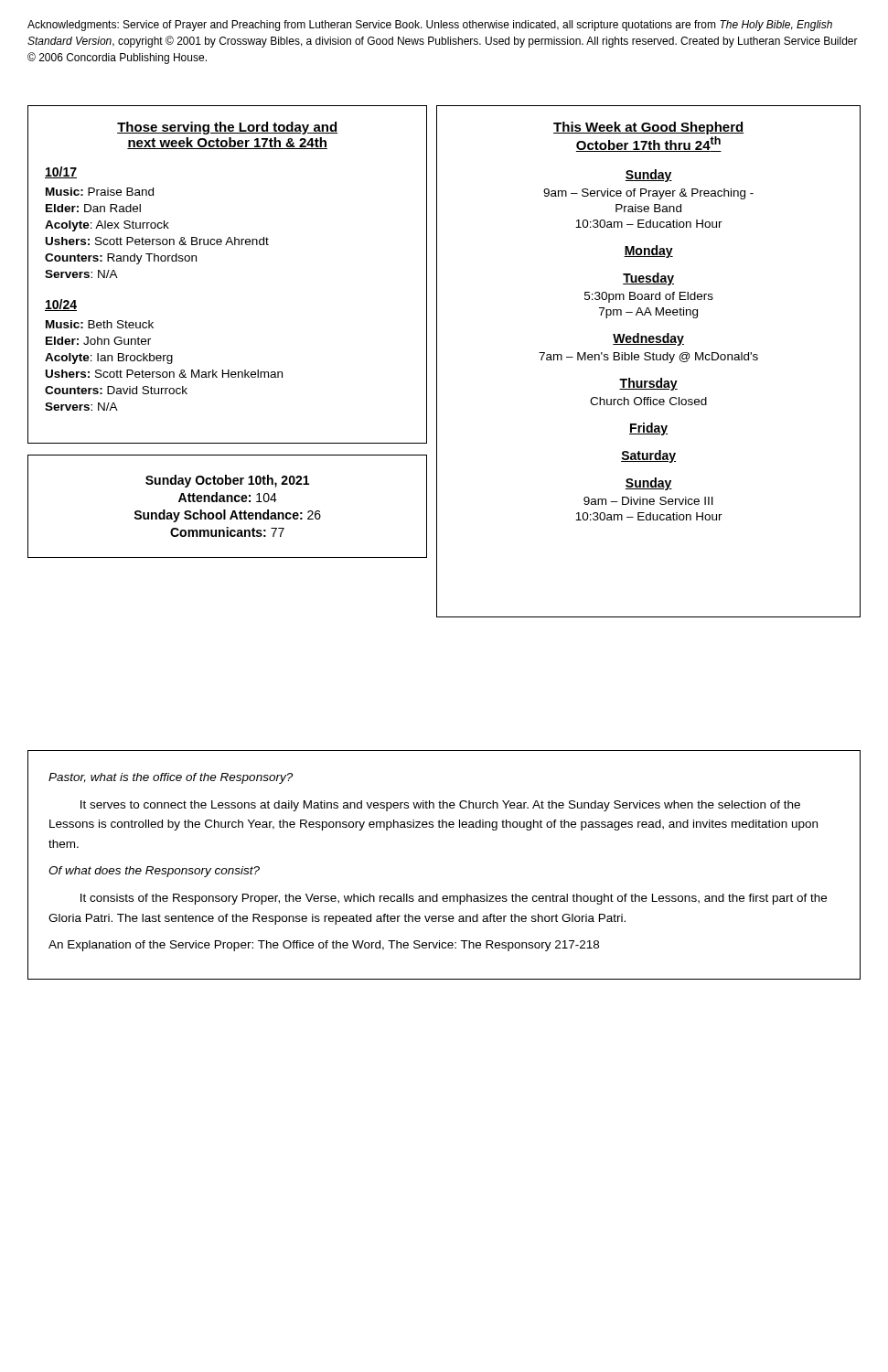Locate the passage starting "Acknowledgments: Service of Prayer and Preaching"
This screenshot has height=1372, width=888.
[x=442, y=41]
